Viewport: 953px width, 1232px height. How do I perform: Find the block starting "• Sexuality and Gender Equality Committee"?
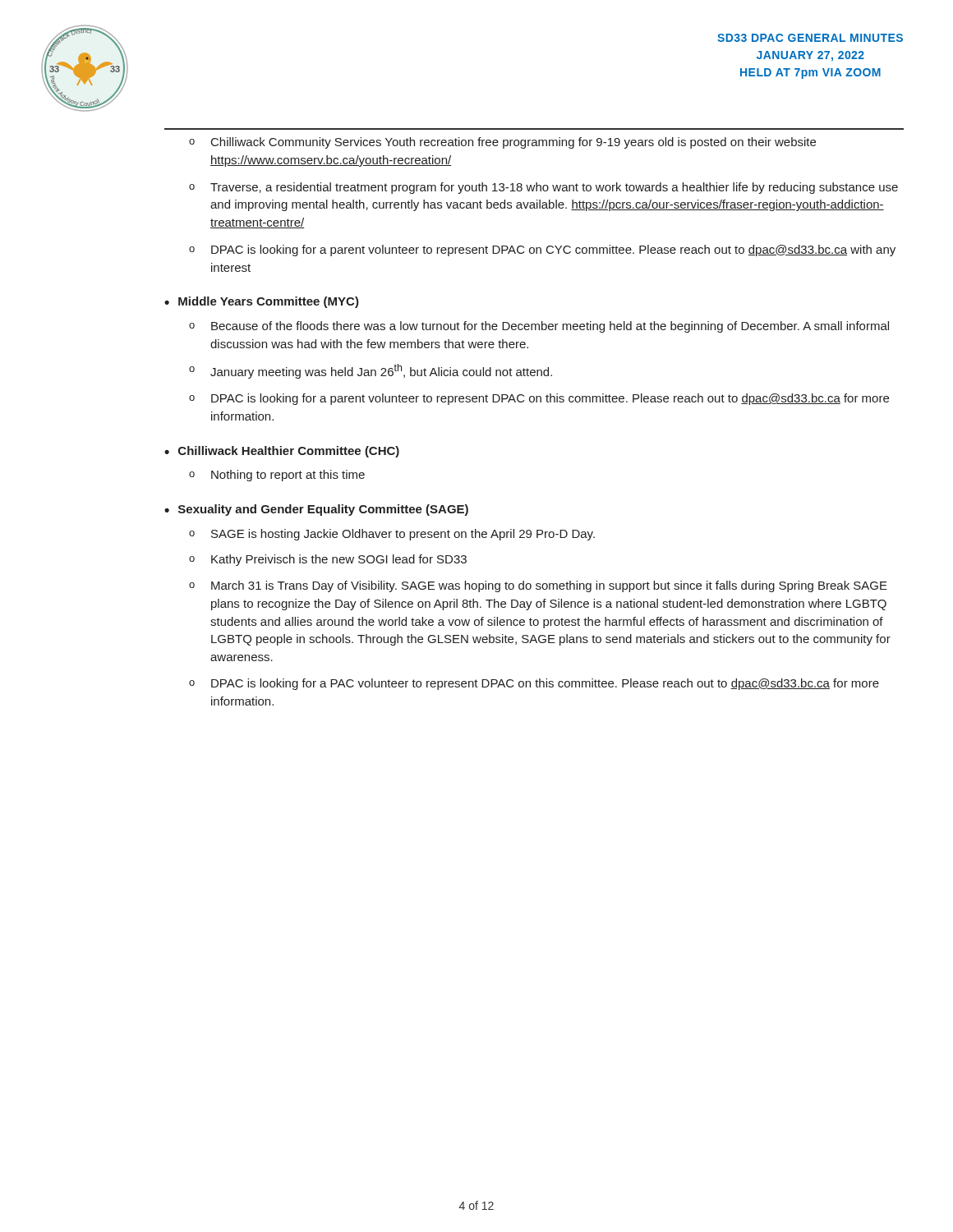click(317, 511)
